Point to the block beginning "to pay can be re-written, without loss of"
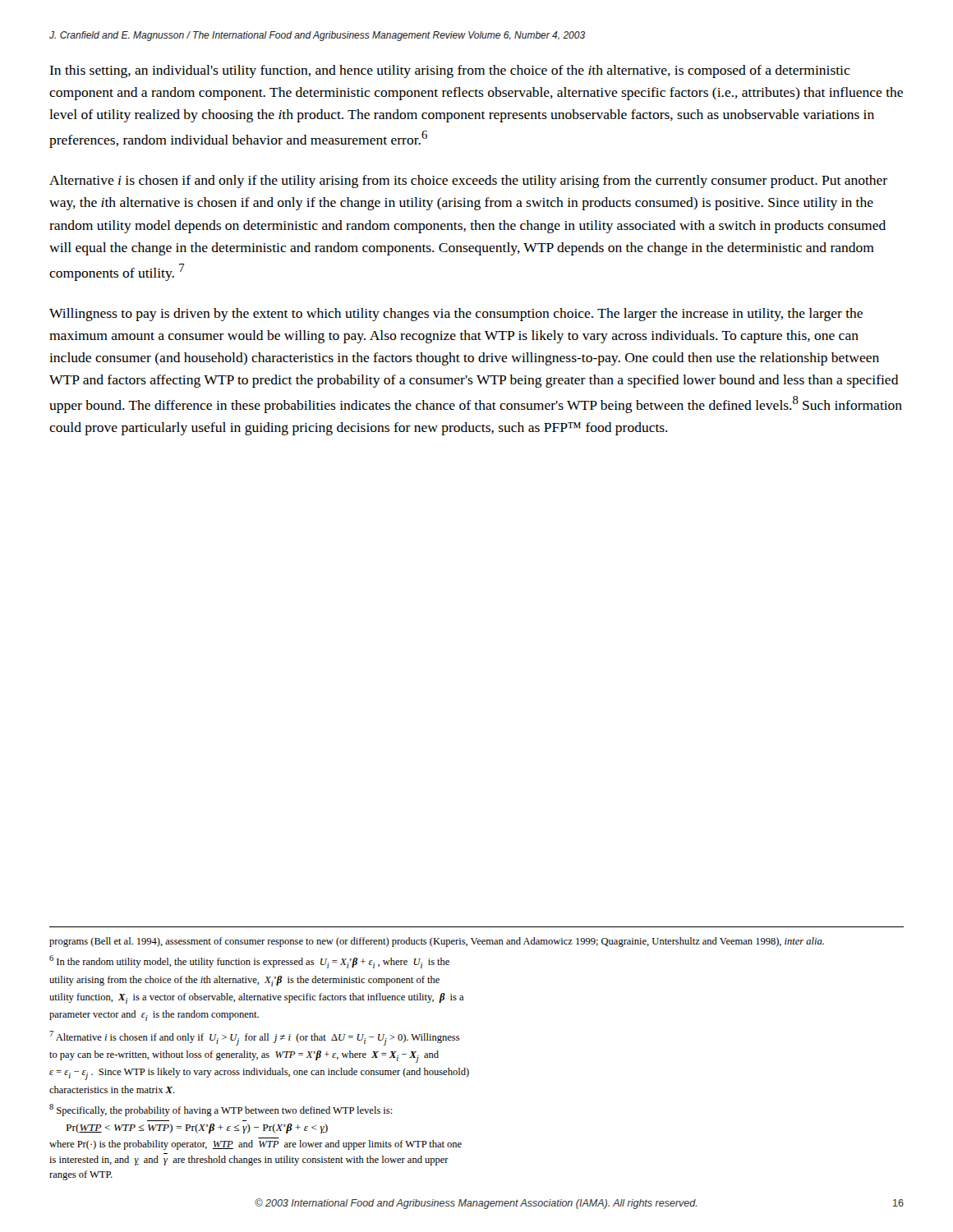The image size is (953, 1232). coord(244,1056)
